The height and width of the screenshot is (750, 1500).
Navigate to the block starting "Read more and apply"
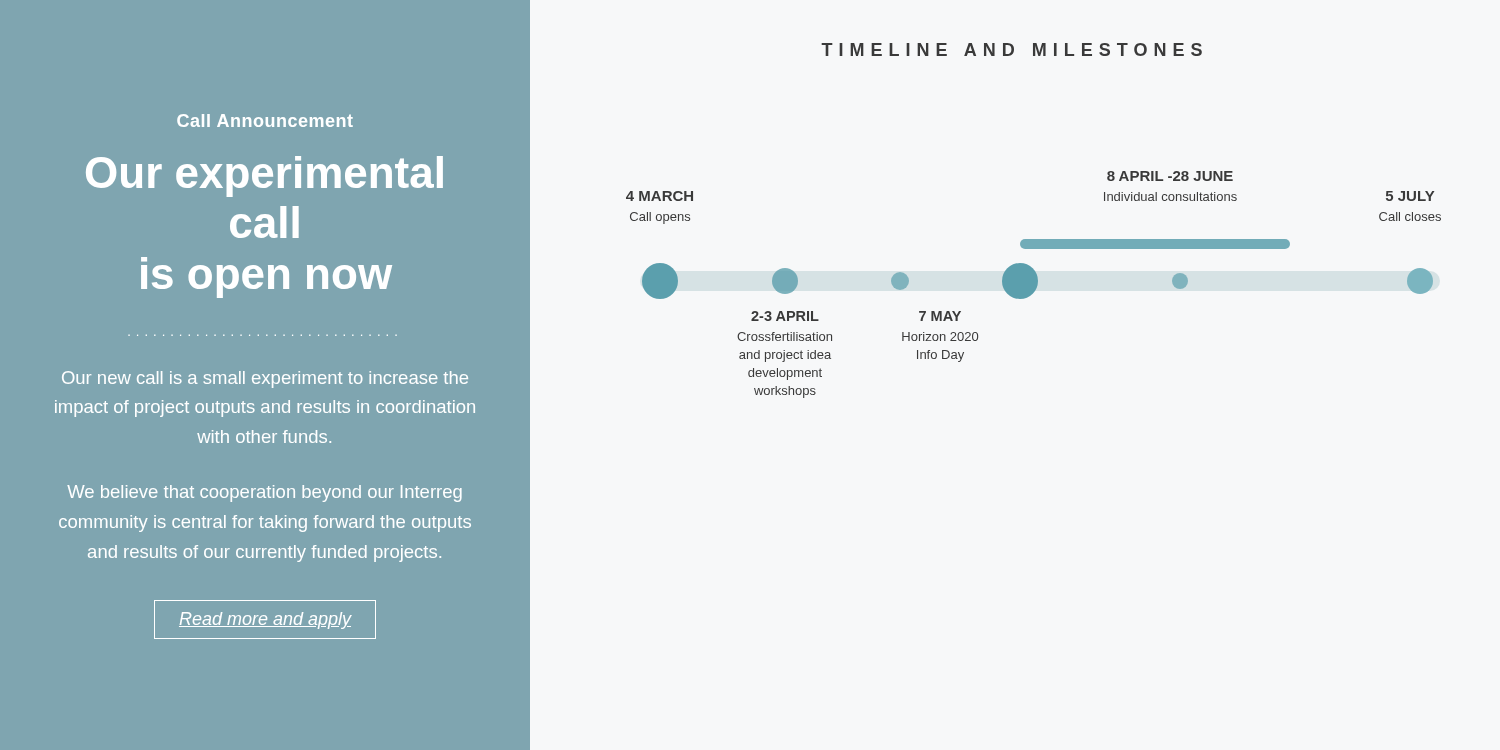265,619
